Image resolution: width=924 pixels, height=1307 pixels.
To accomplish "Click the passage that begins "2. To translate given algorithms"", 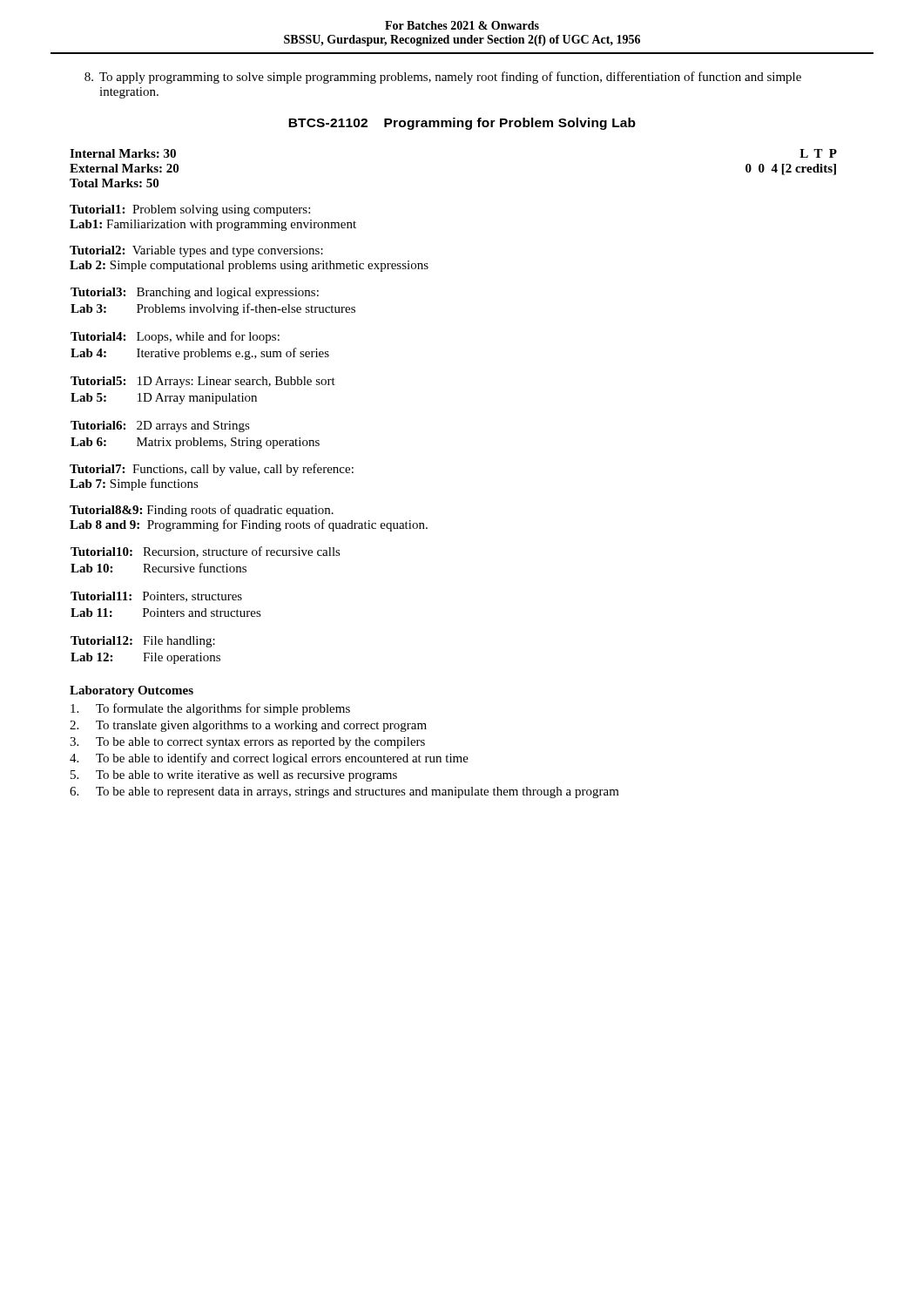I will pyautogui.click(x=248, y=725).
